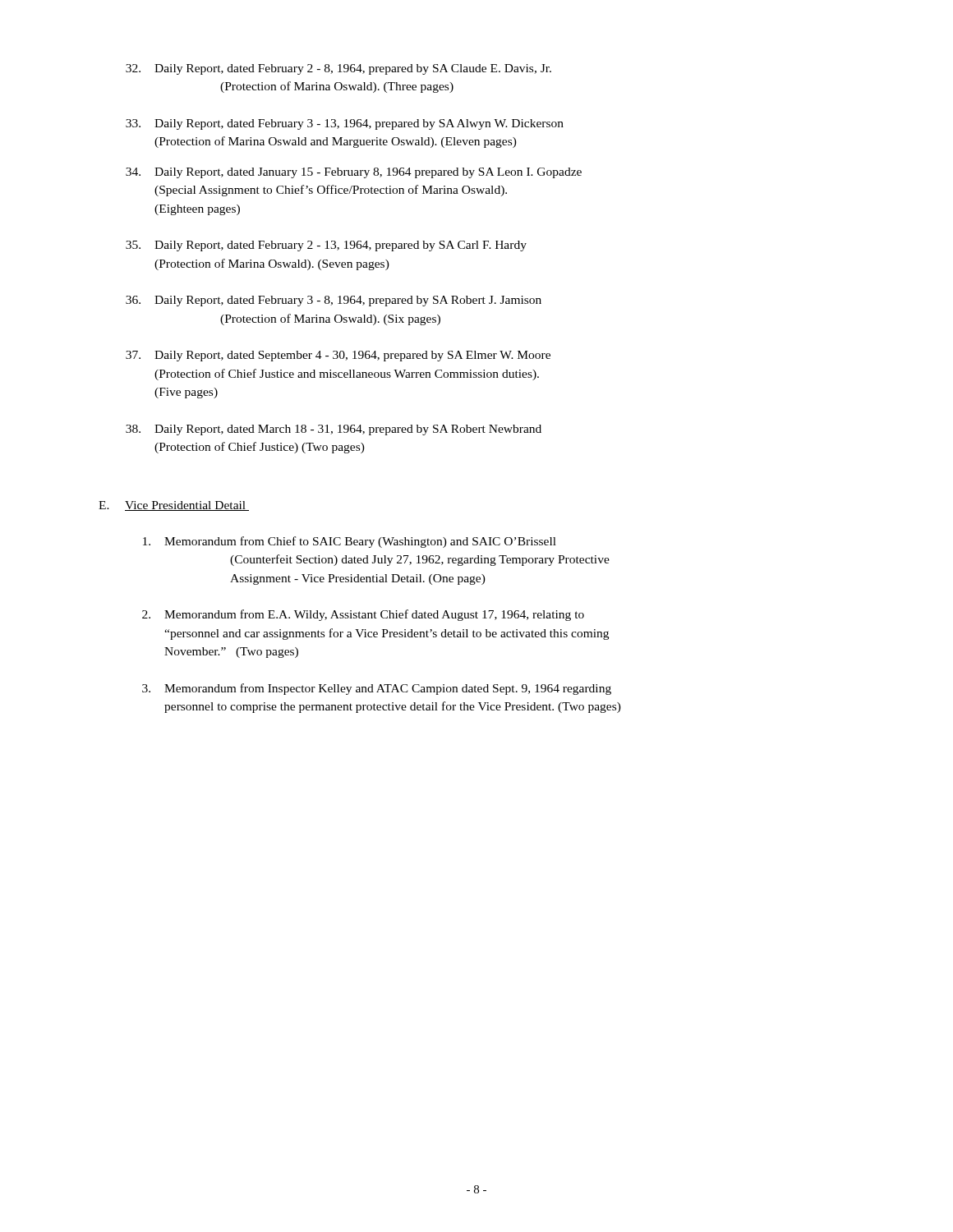Click the passage that begins "Memorandum from Chief to"
The image size is (953, 1232).
click(x=496, y=560)
